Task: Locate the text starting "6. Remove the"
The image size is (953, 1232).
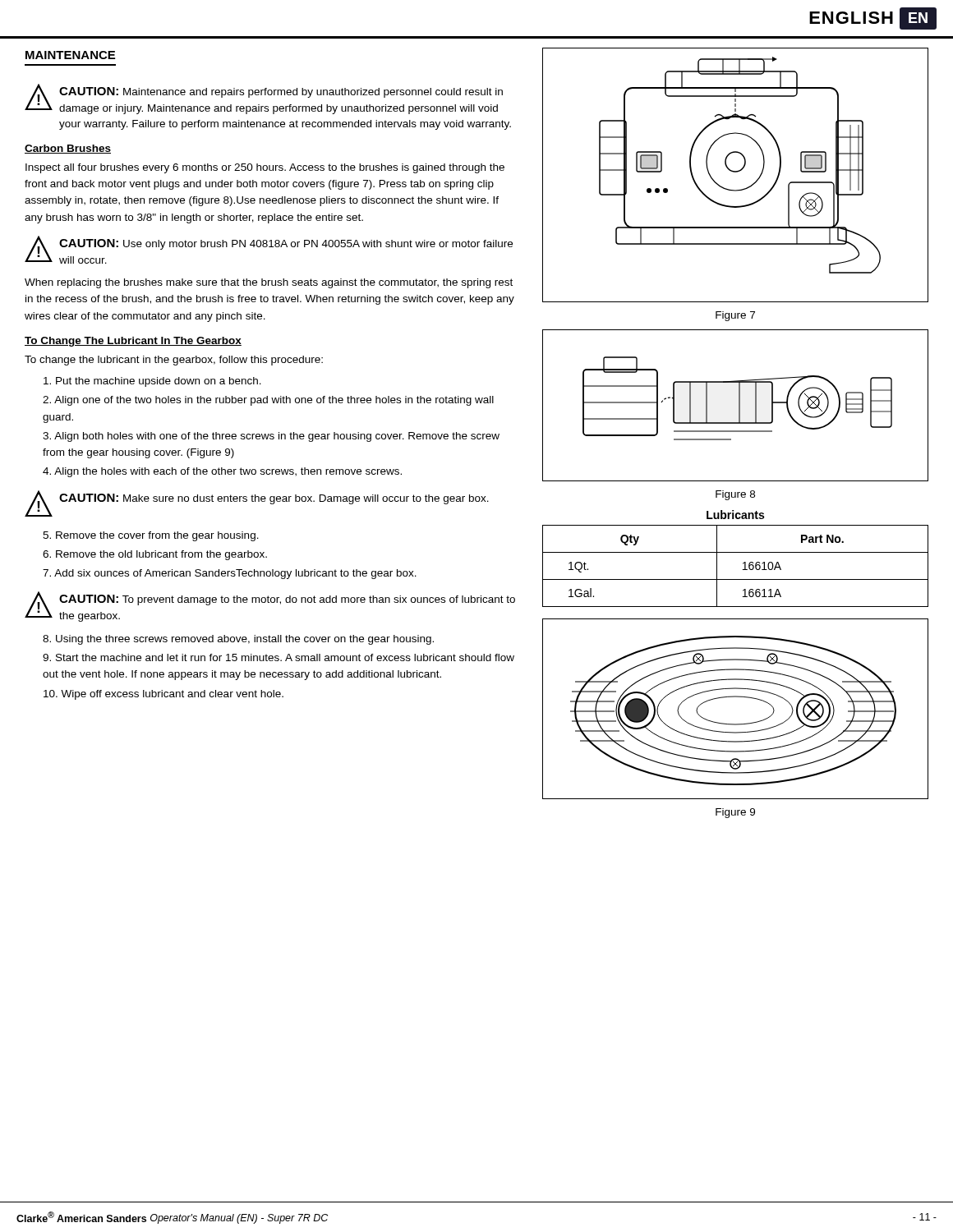Action: (155, 555)
